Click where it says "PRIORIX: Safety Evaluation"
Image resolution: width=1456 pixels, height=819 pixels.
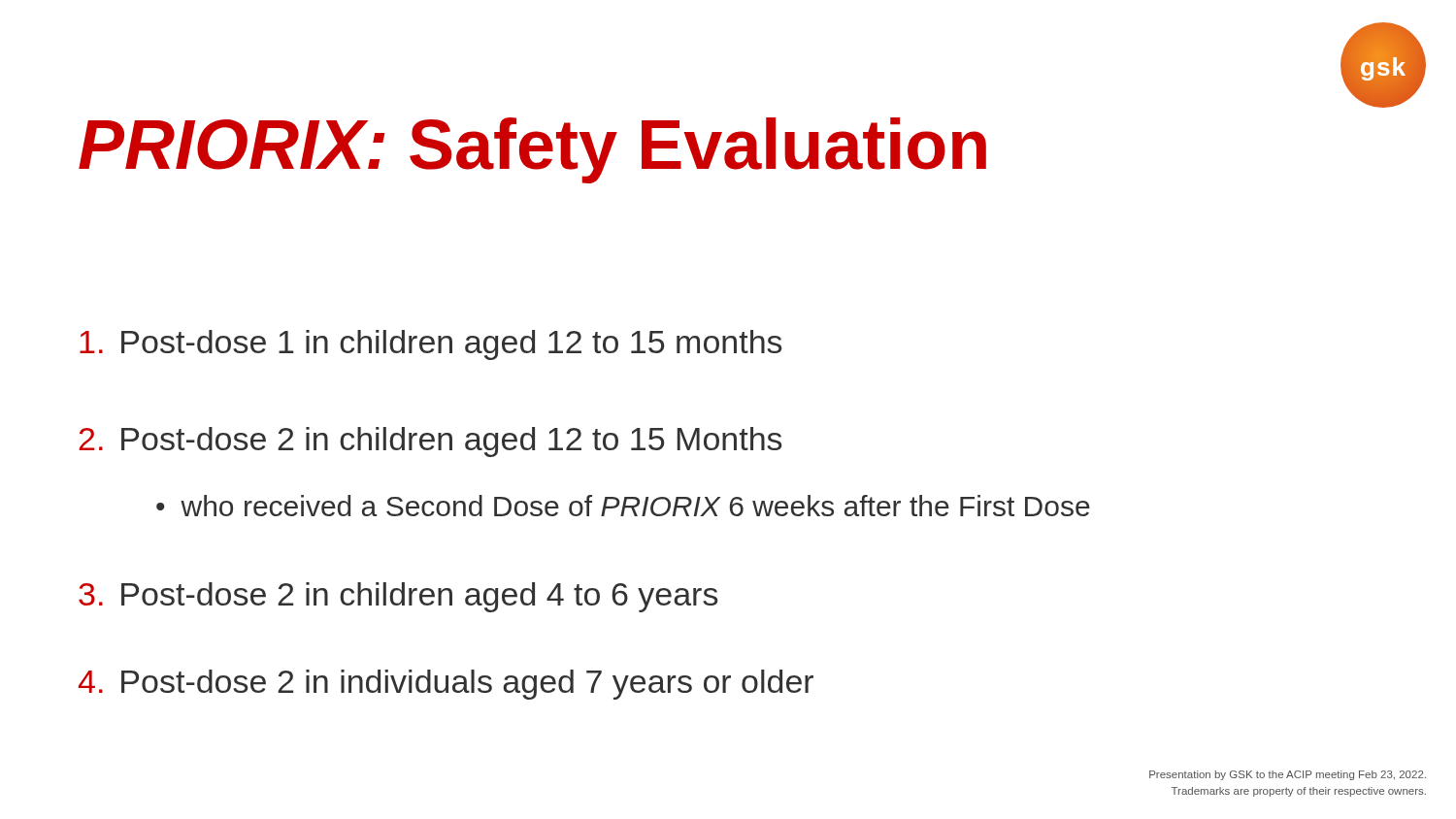coord(728,145)
